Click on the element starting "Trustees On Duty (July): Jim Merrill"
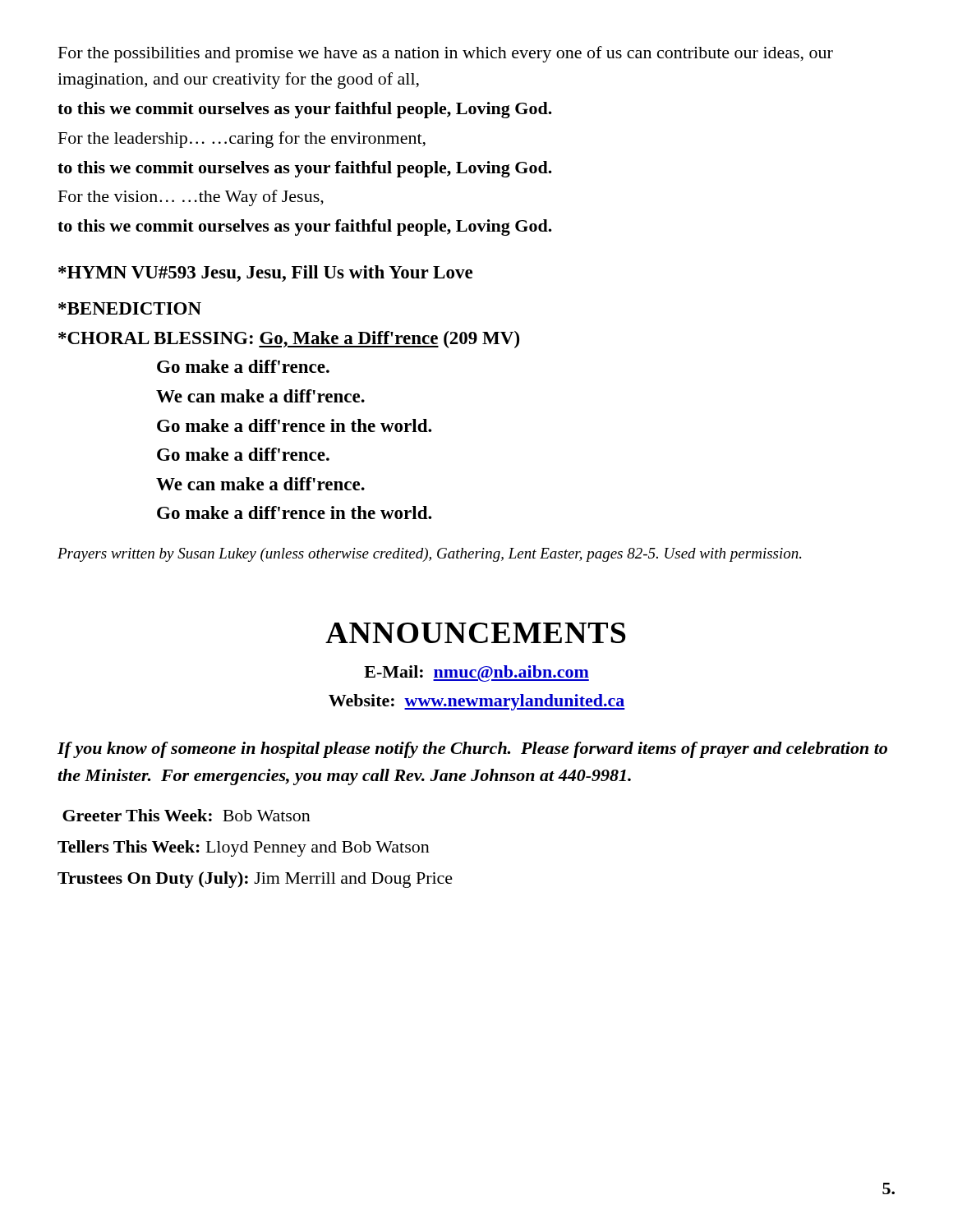 coord(255,878)
